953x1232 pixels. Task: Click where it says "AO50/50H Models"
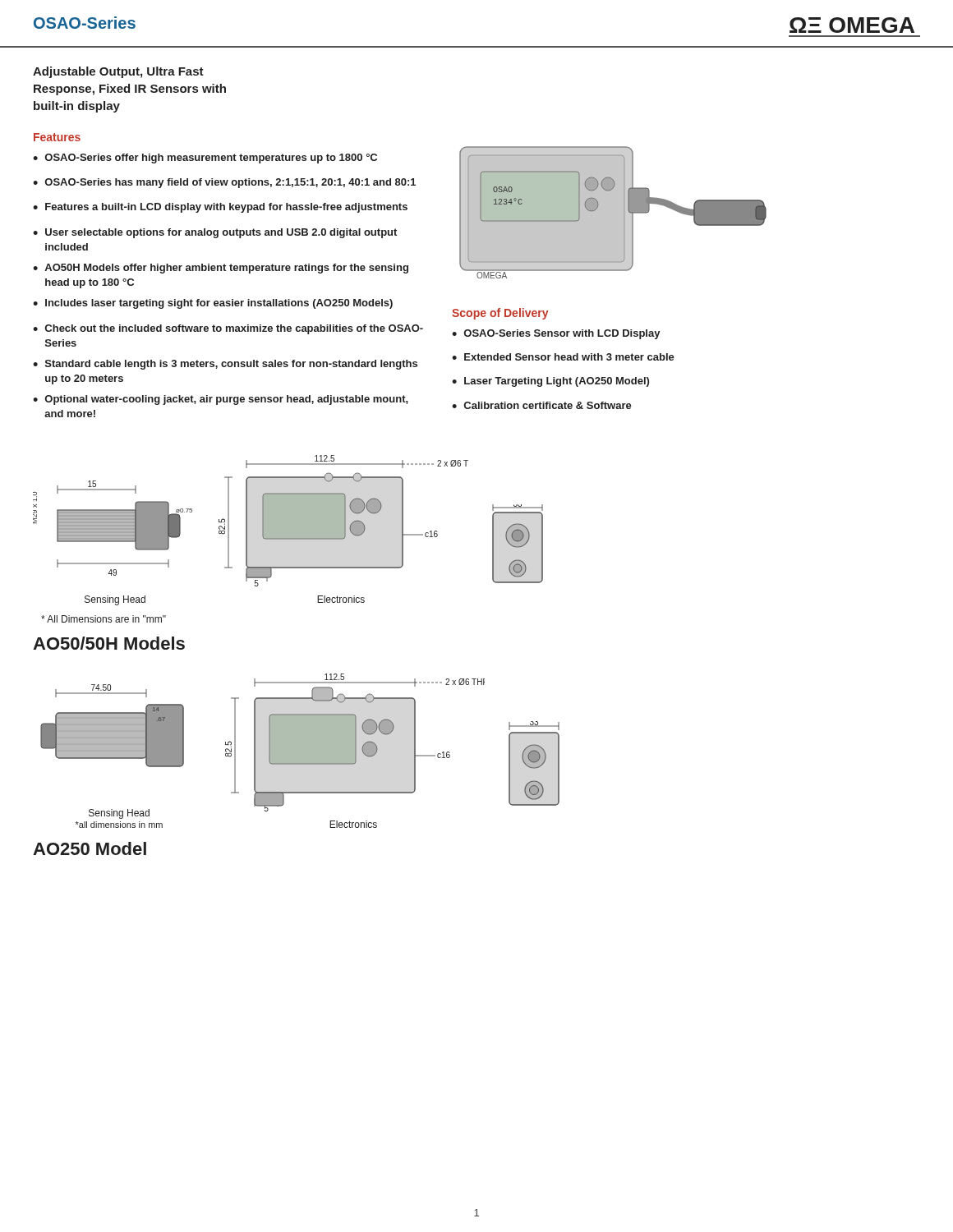click(x=109, y=643)
